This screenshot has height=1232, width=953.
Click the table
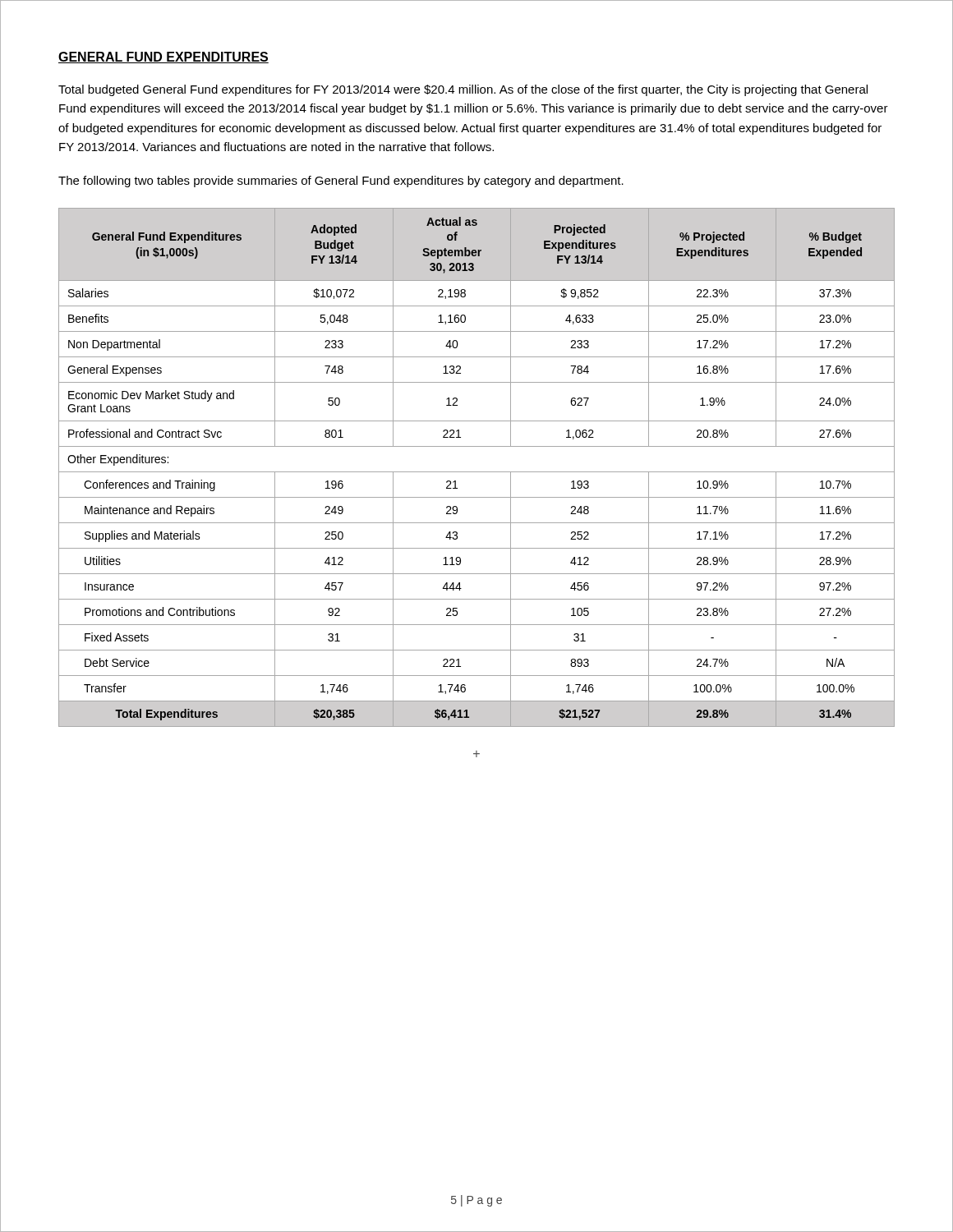pyautogui.click(x=476, y=467)
